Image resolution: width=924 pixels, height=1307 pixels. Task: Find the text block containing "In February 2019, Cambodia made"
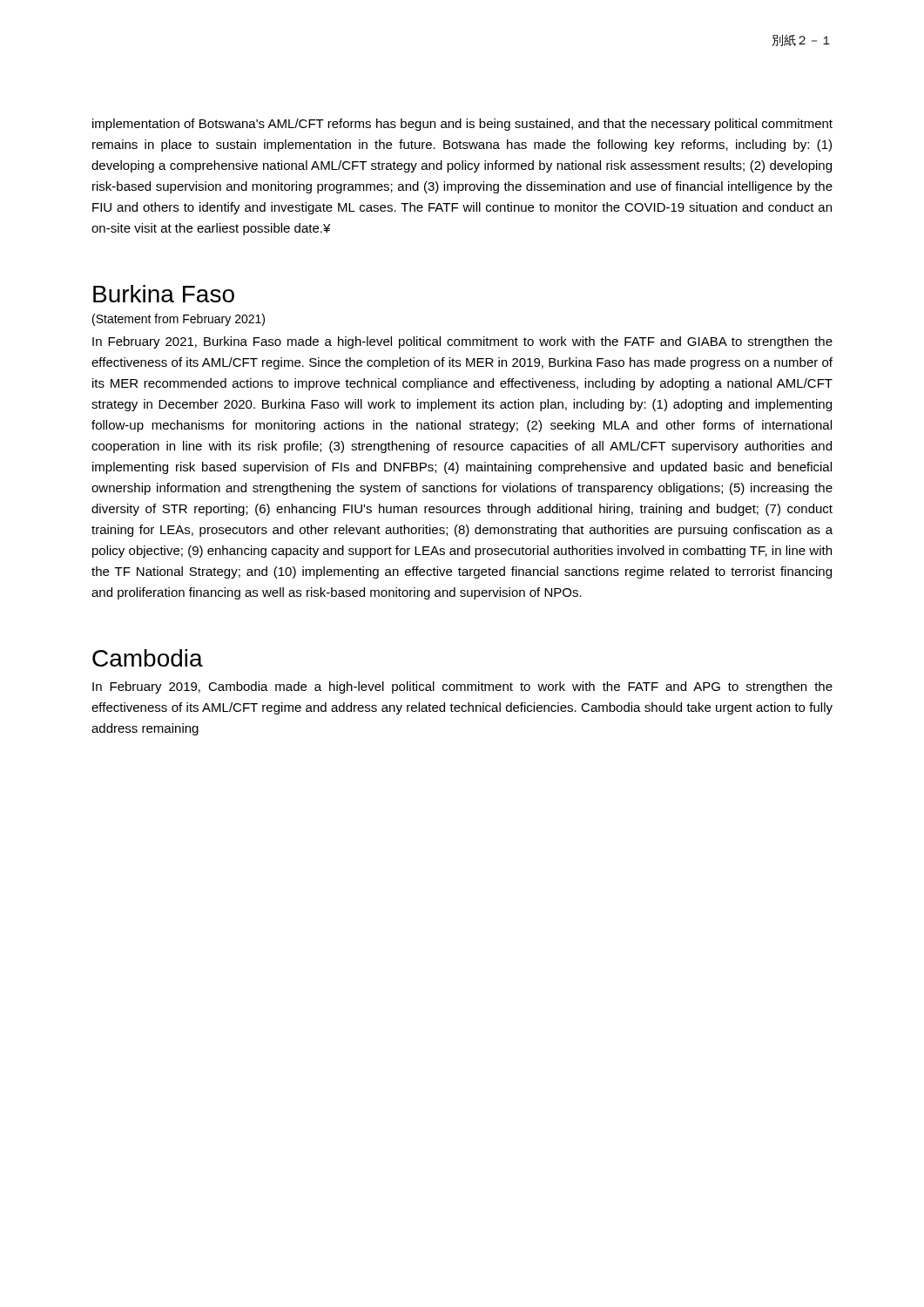(x=462, y=707)
